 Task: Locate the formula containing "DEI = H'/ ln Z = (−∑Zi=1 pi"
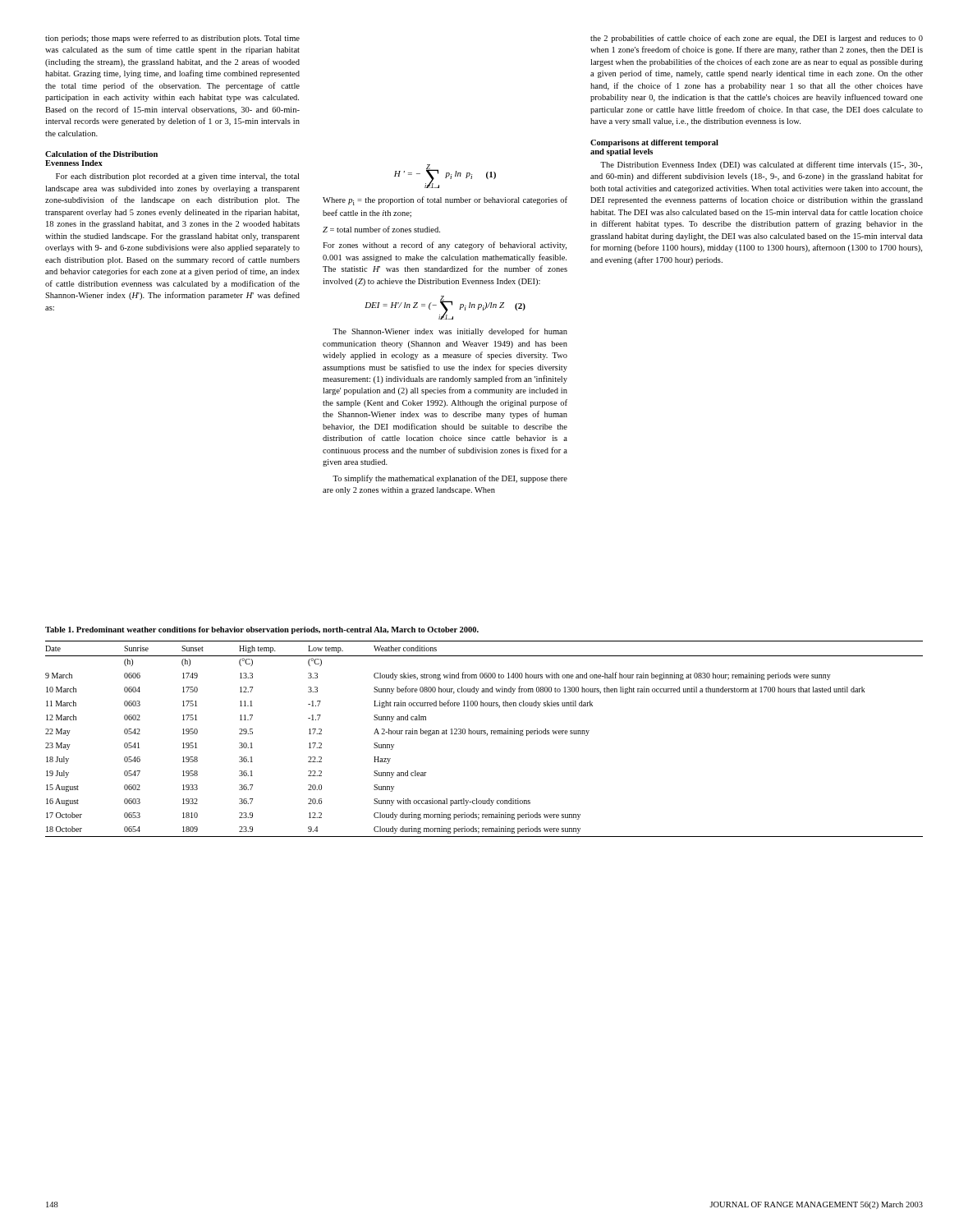[445, 306]
